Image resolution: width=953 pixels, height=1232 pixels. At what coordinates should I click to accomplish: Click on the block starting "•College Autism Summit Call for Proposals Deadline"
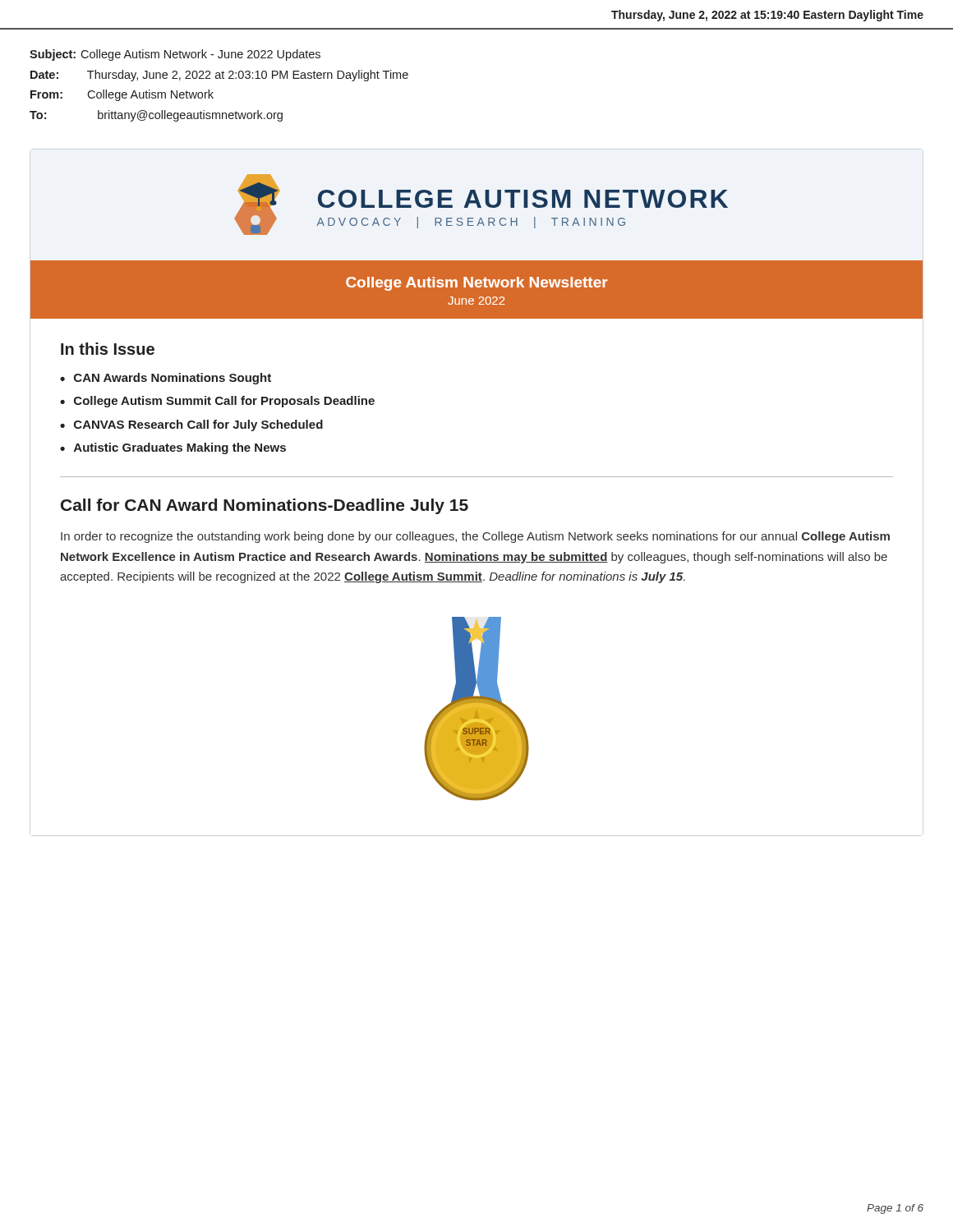pyautogui.click(x=217, y=402)
